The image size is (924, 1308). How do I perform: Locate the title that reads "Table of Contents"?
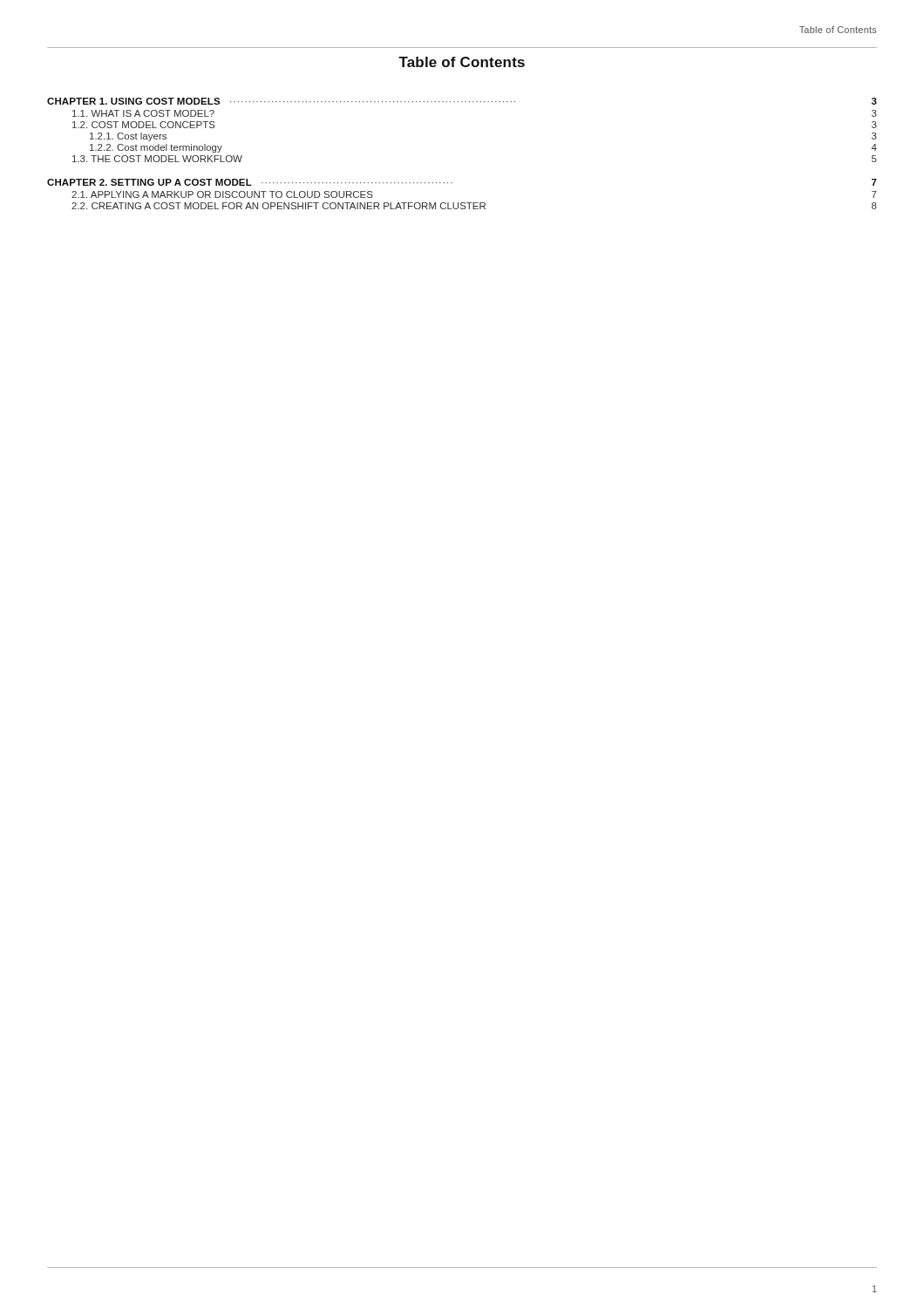coord(462,62)
